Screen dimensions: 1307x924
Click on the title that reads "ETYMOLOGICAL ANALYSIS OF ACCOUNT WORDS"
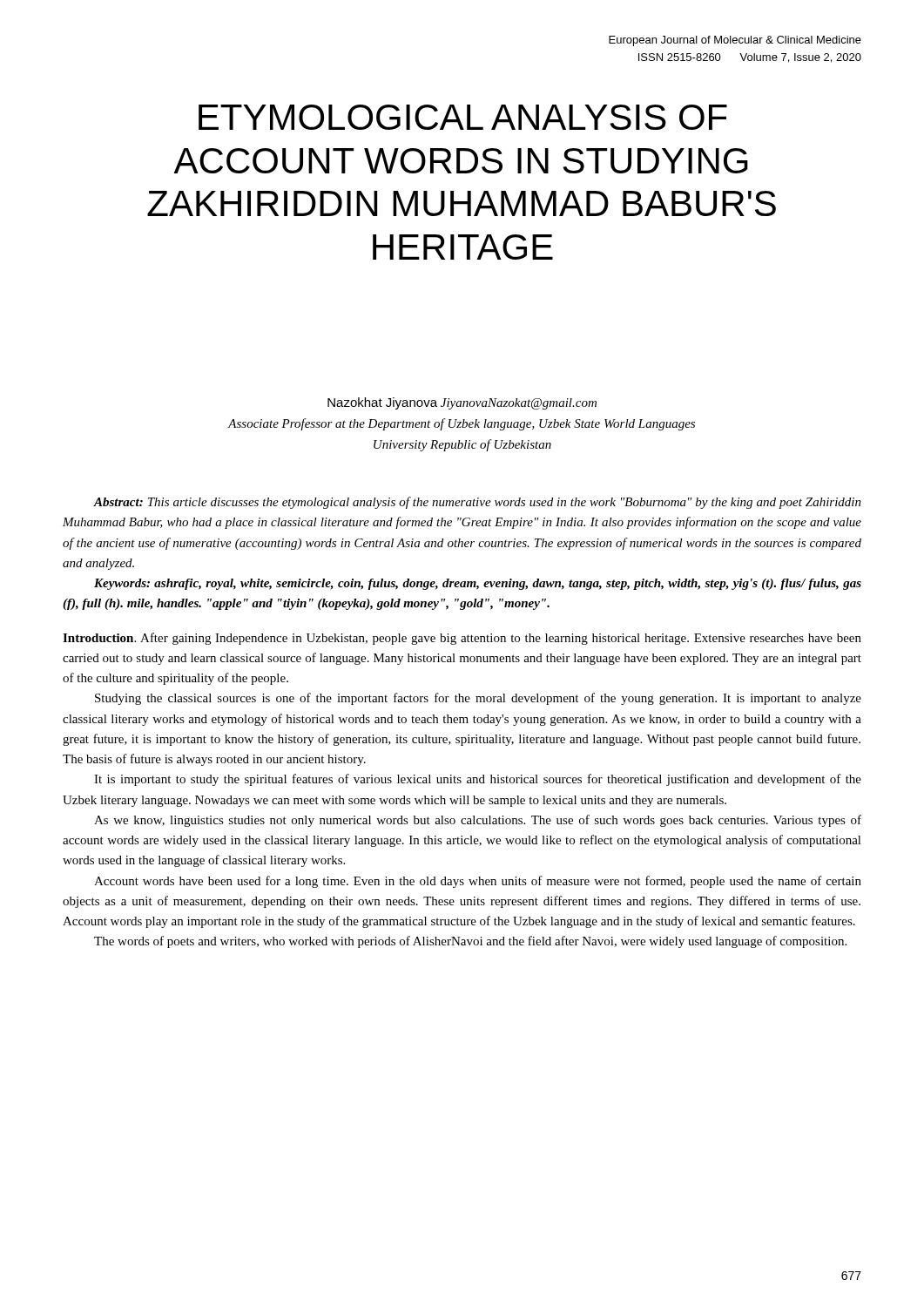pos(462,182)
